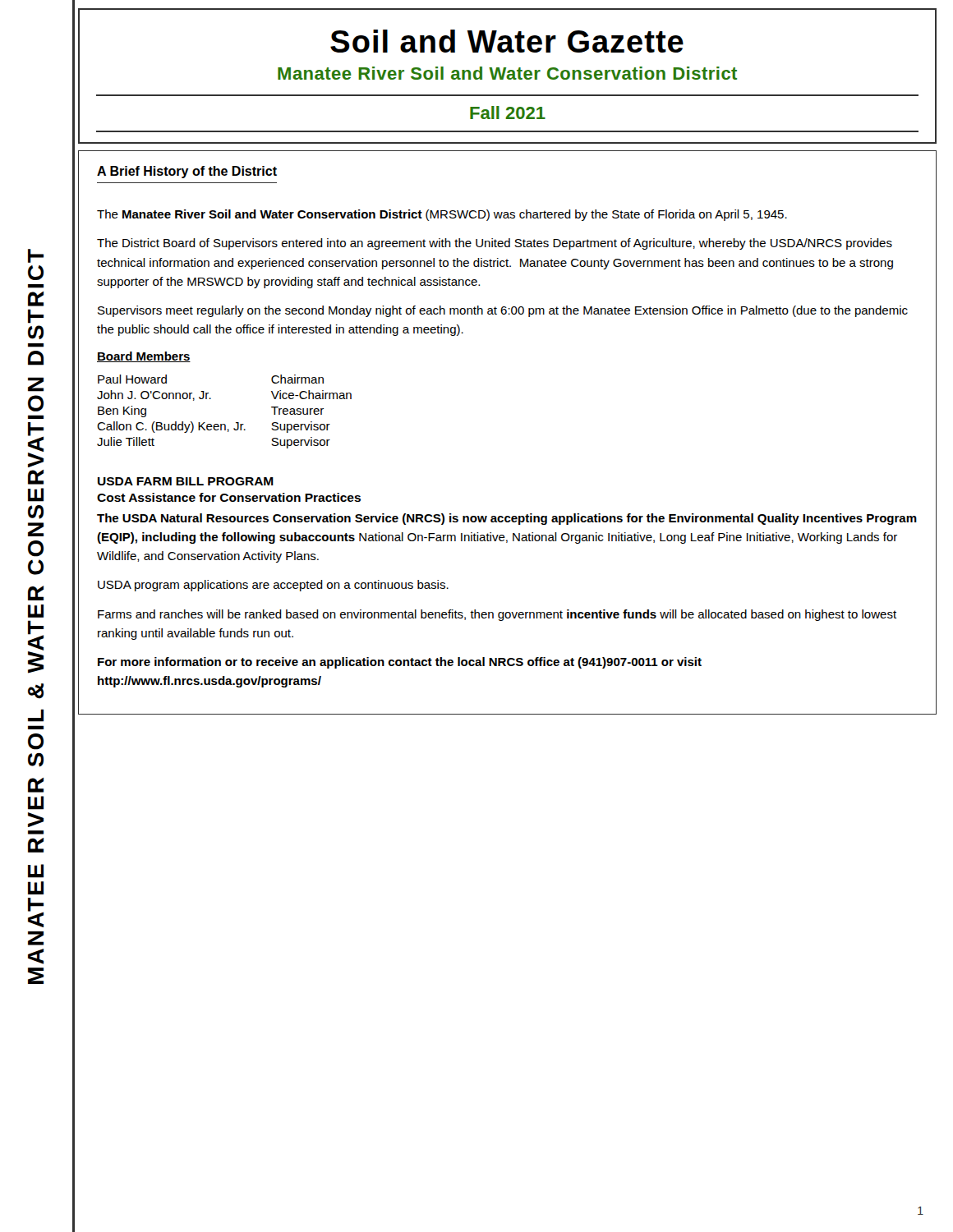Find the text block that reads "The USDA Natural Resources Conservation Service (NRCS) is"
This screenshot has width=953, height=1232.
pos(507,537)
